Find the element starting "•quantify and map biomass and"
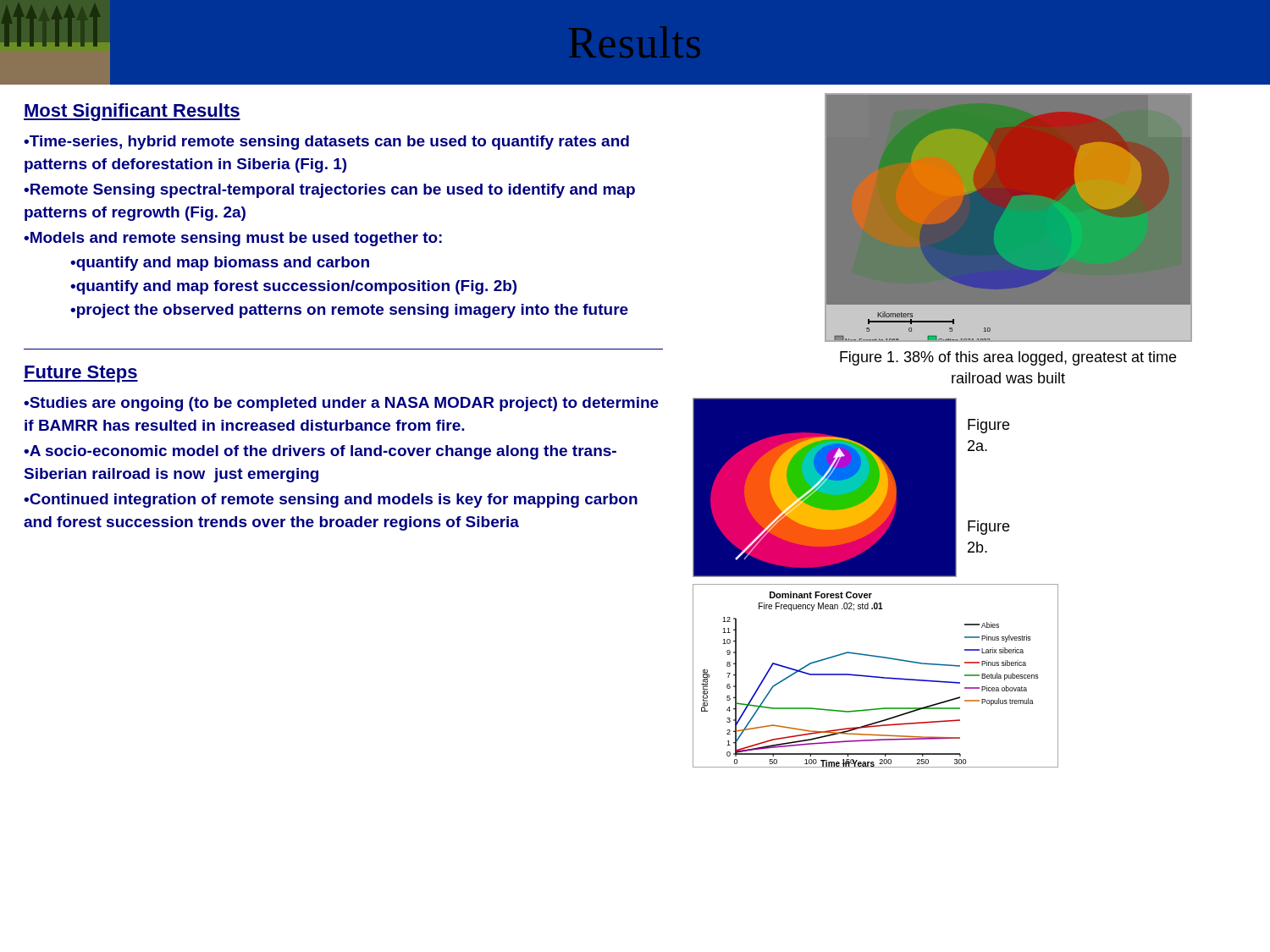 [220, 262]
